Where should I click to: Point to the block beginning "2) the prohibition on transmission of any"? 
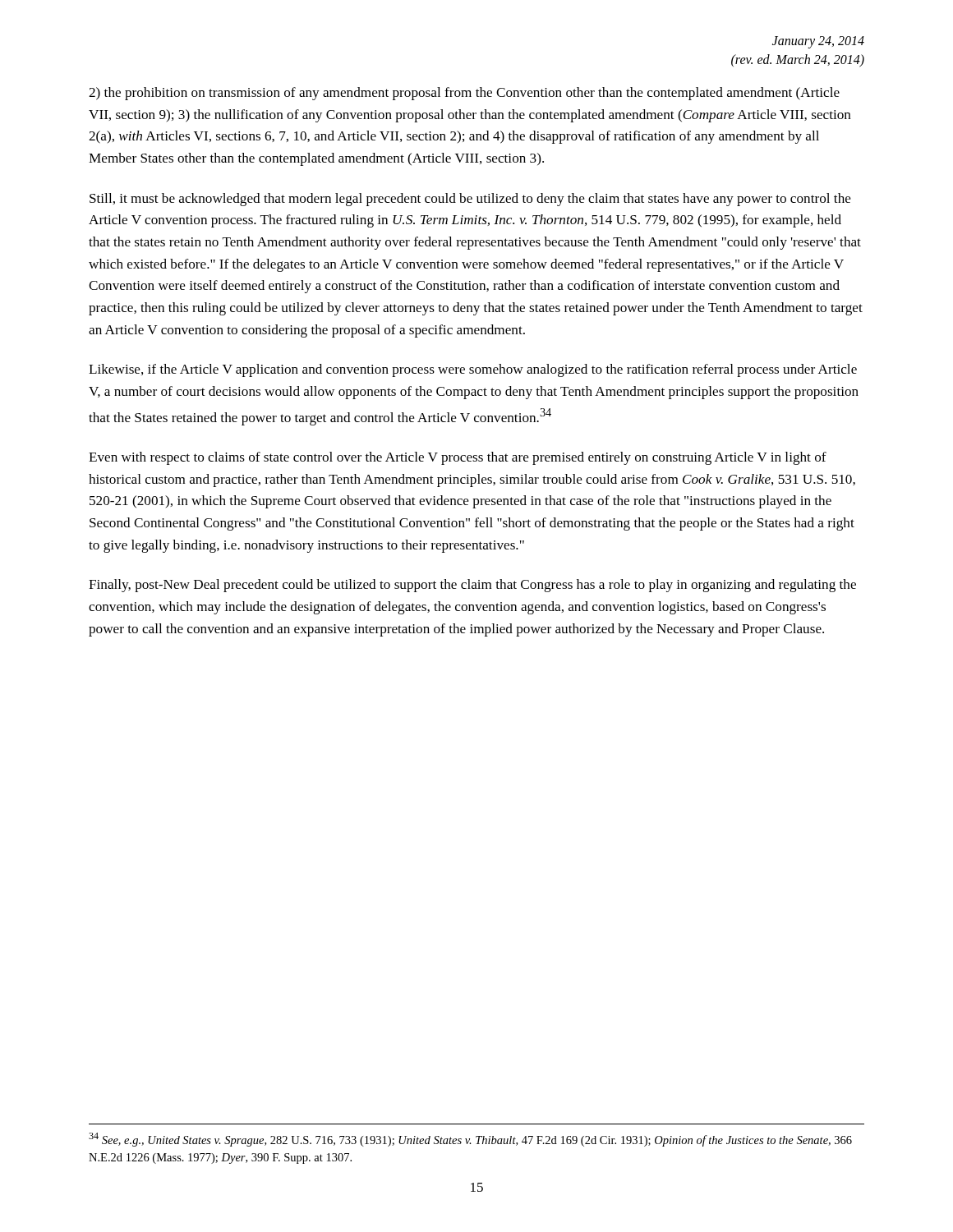click(x=470, y=125)
